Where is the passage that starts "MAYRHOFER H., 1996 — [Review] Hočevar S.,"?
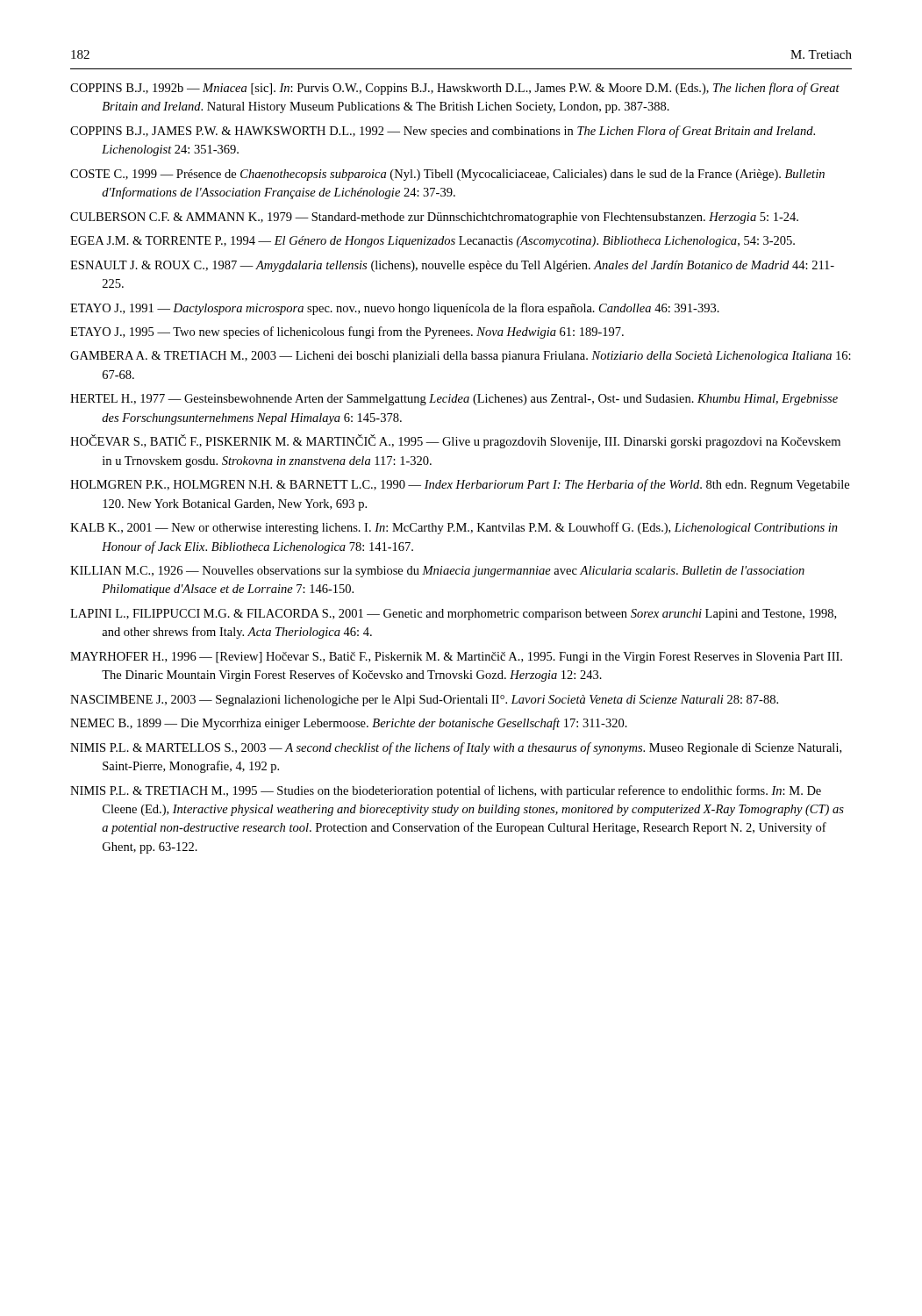Screen dimensions: 1316x922 tap(461, 666)
